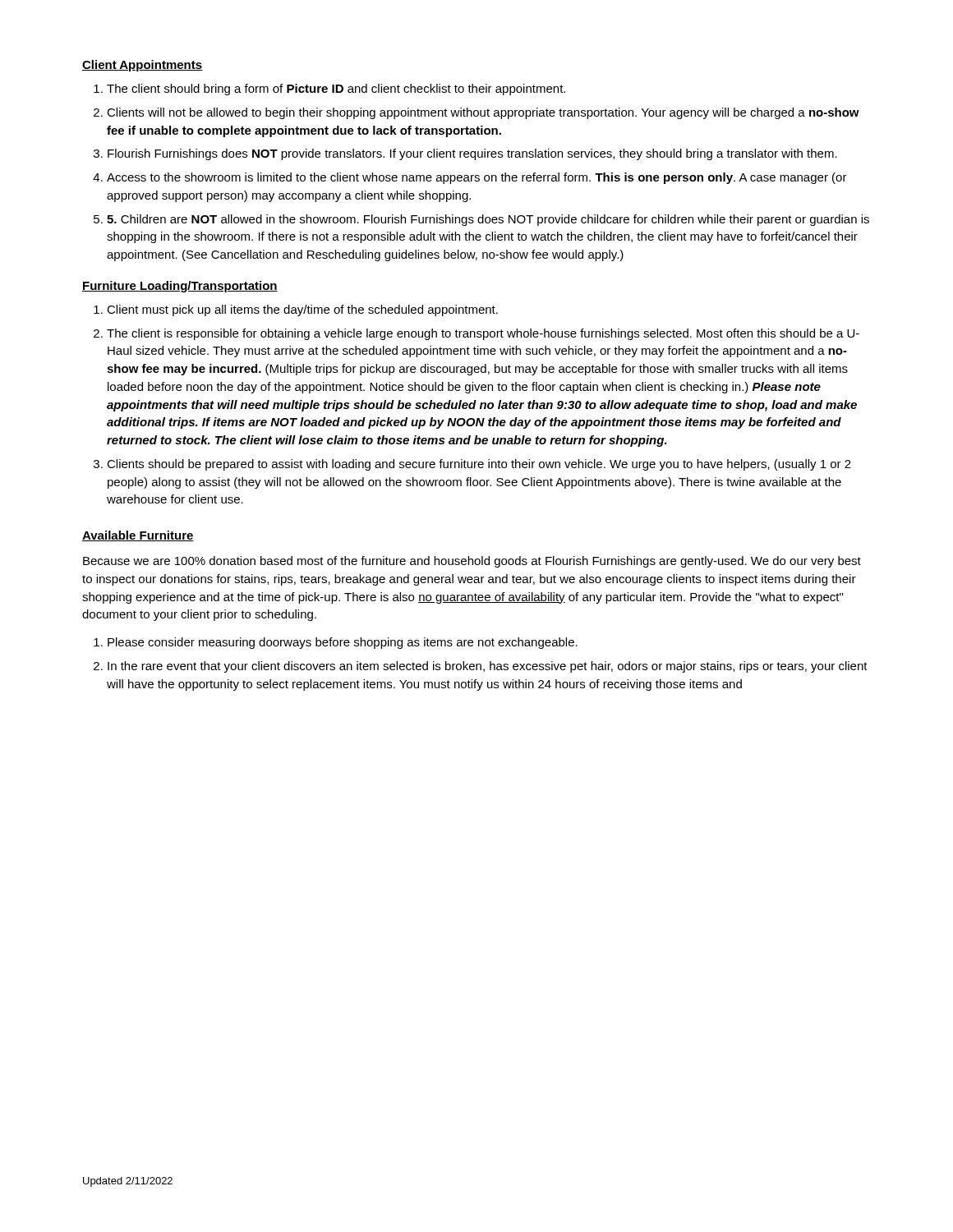953x1232 pixels.
Task: Locate the block of text that opens with "Access to the showroom"
Action: pos(489,186)
